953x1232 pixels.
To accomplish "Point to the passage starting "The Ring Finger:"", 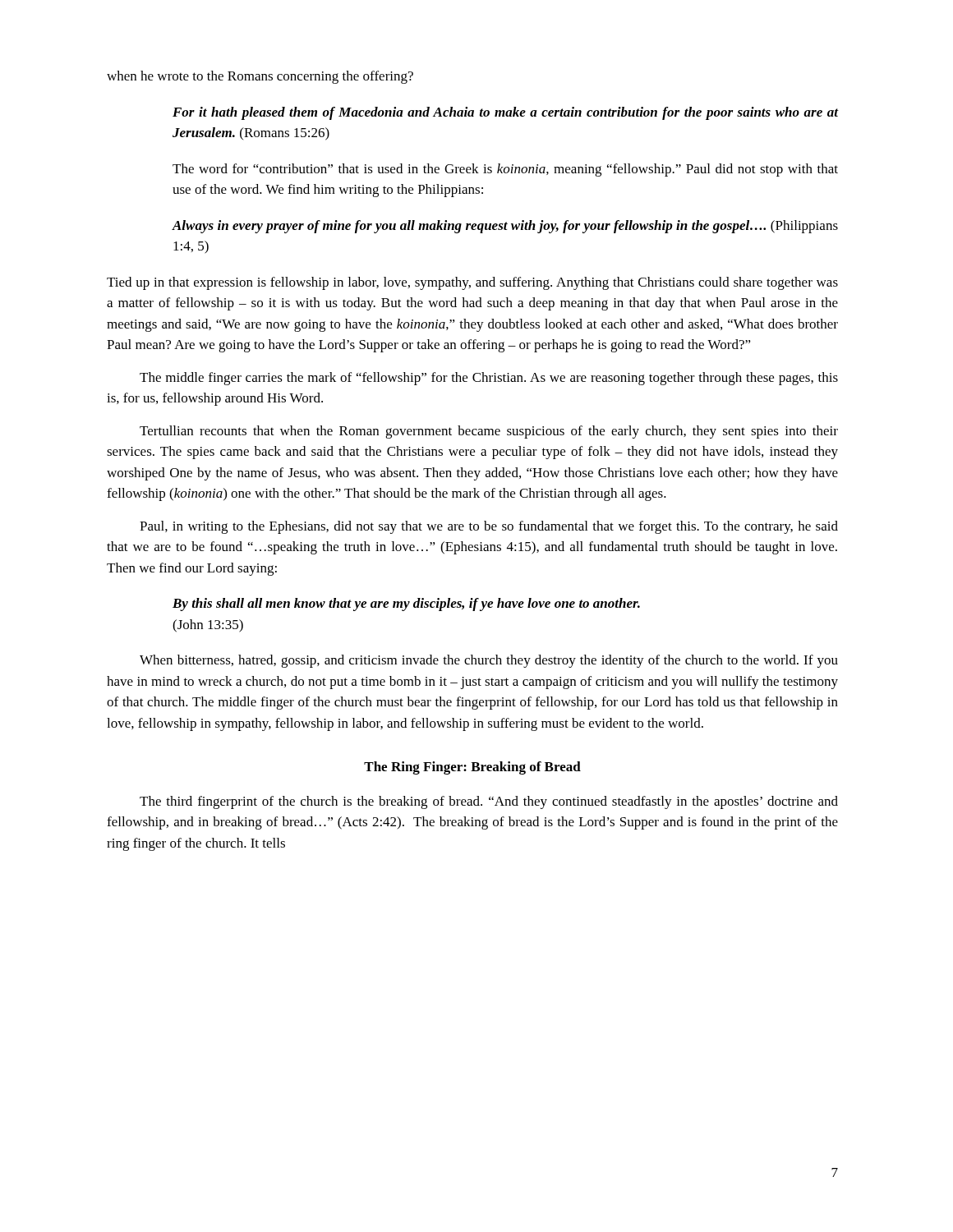I will click(472, 767).
